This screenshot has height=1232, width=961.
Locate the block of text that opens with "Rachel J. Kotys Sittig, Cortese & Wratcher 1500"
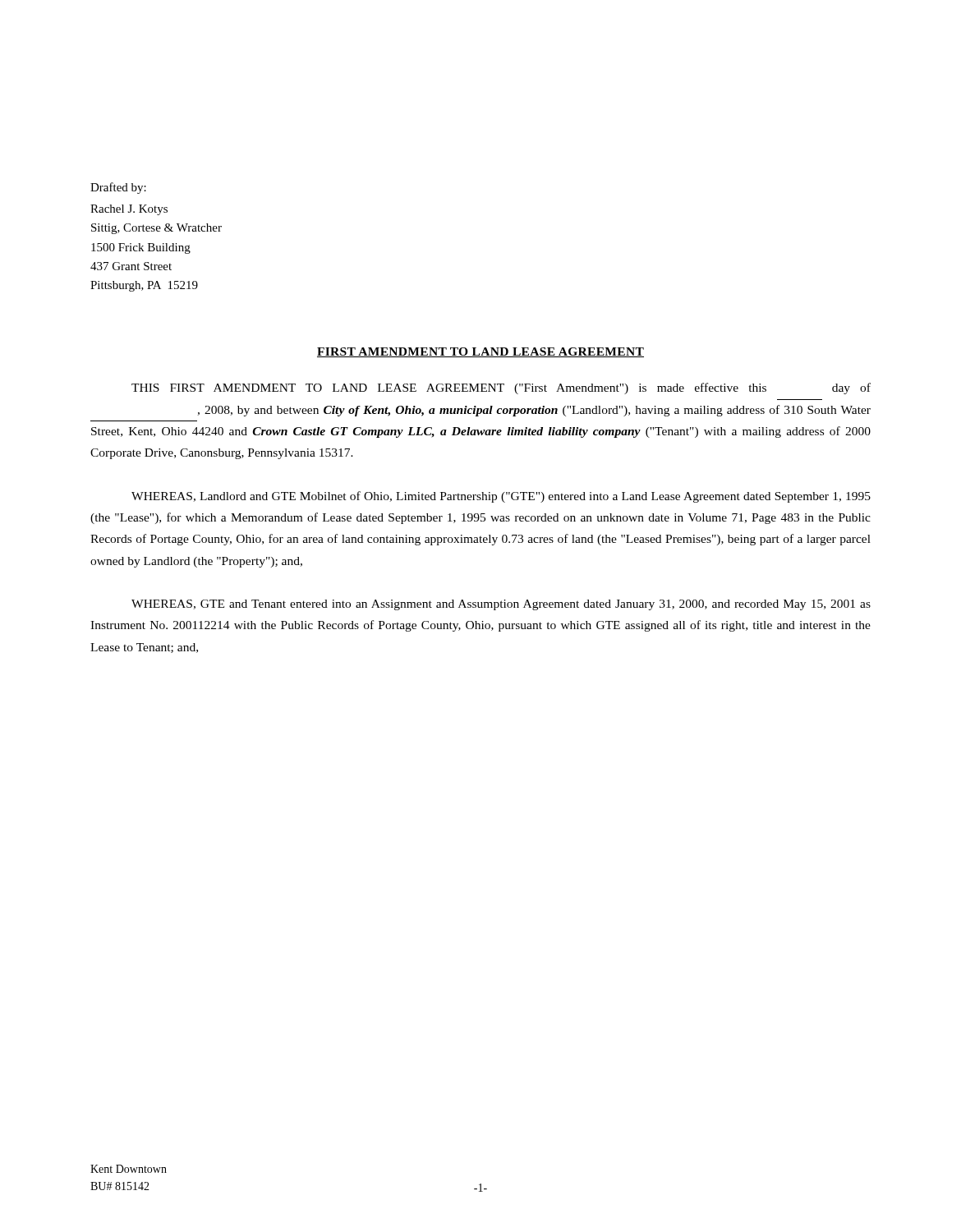156,247
